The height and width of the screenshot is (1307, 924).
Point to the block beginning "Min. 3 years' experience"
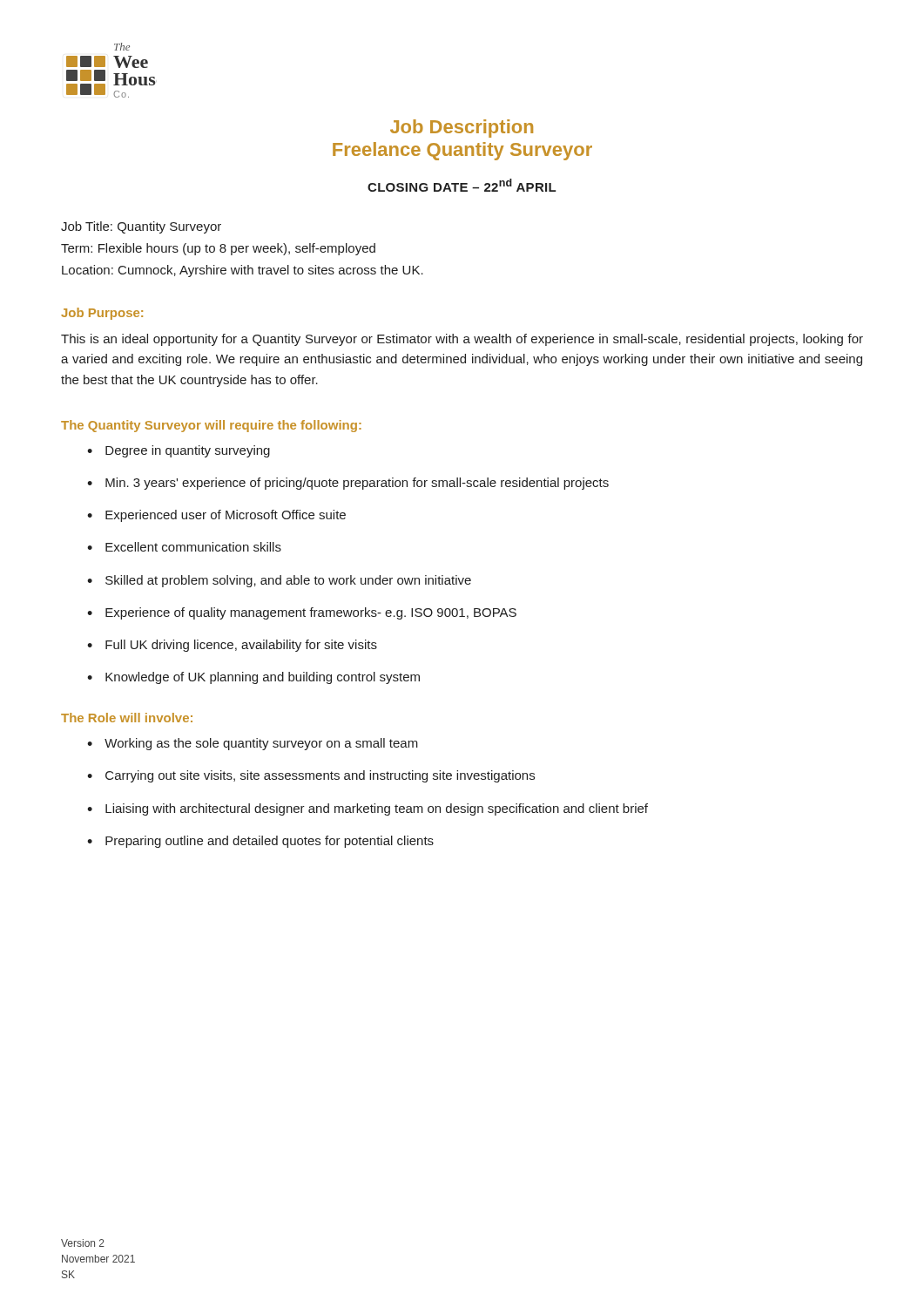(x=357, y=482)
